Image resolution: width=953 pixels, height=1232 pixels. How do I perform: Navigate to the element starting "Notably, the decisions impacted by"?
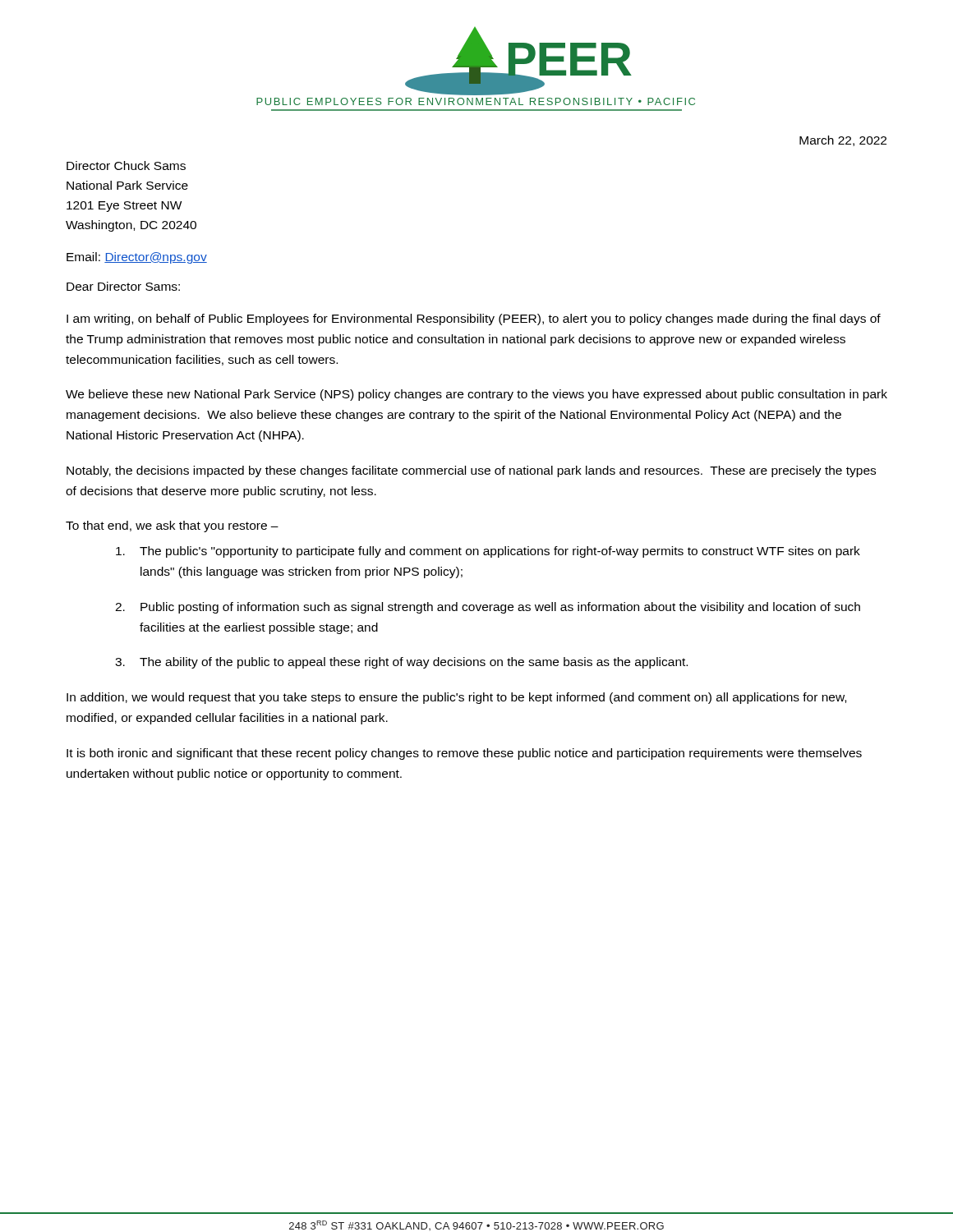click(471, 480)
